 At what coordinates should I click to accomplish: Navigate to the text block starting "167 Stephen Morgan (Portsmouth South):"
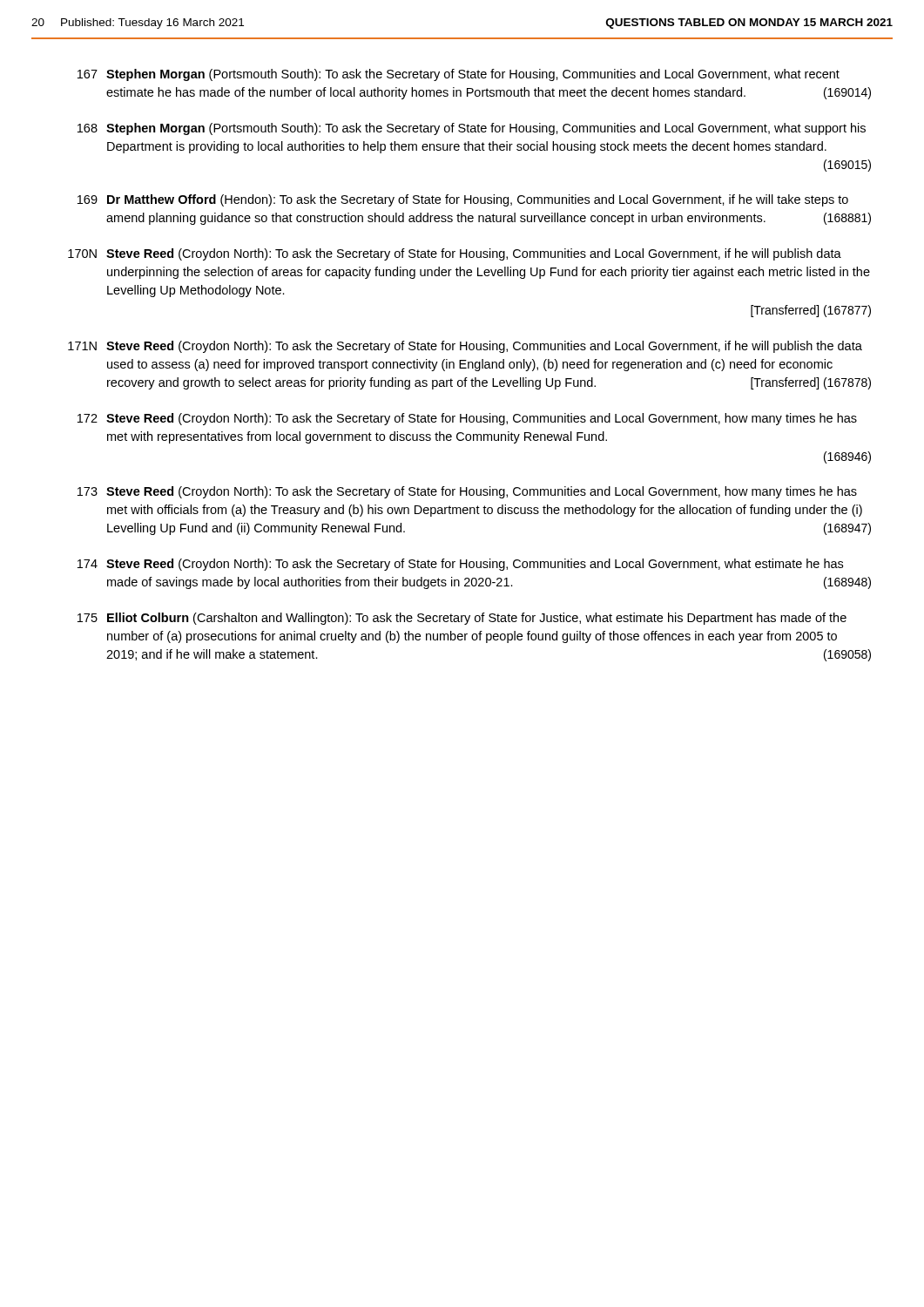tap(462, 84)
